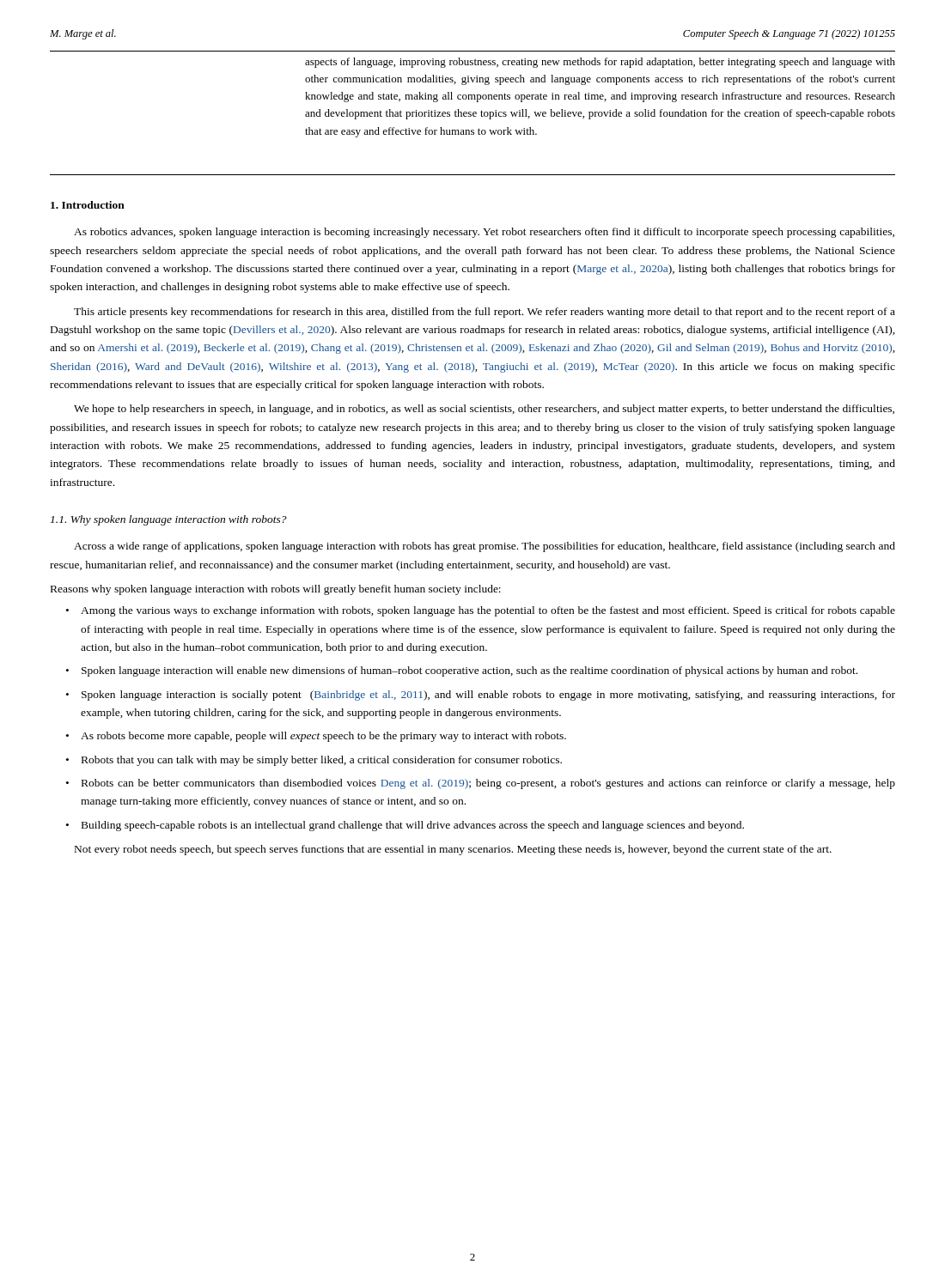Find the text block containing "Reasons why spoken language"
This screenshot has height=1288, width=945.
pyautogui.click(x=472, y=589)
